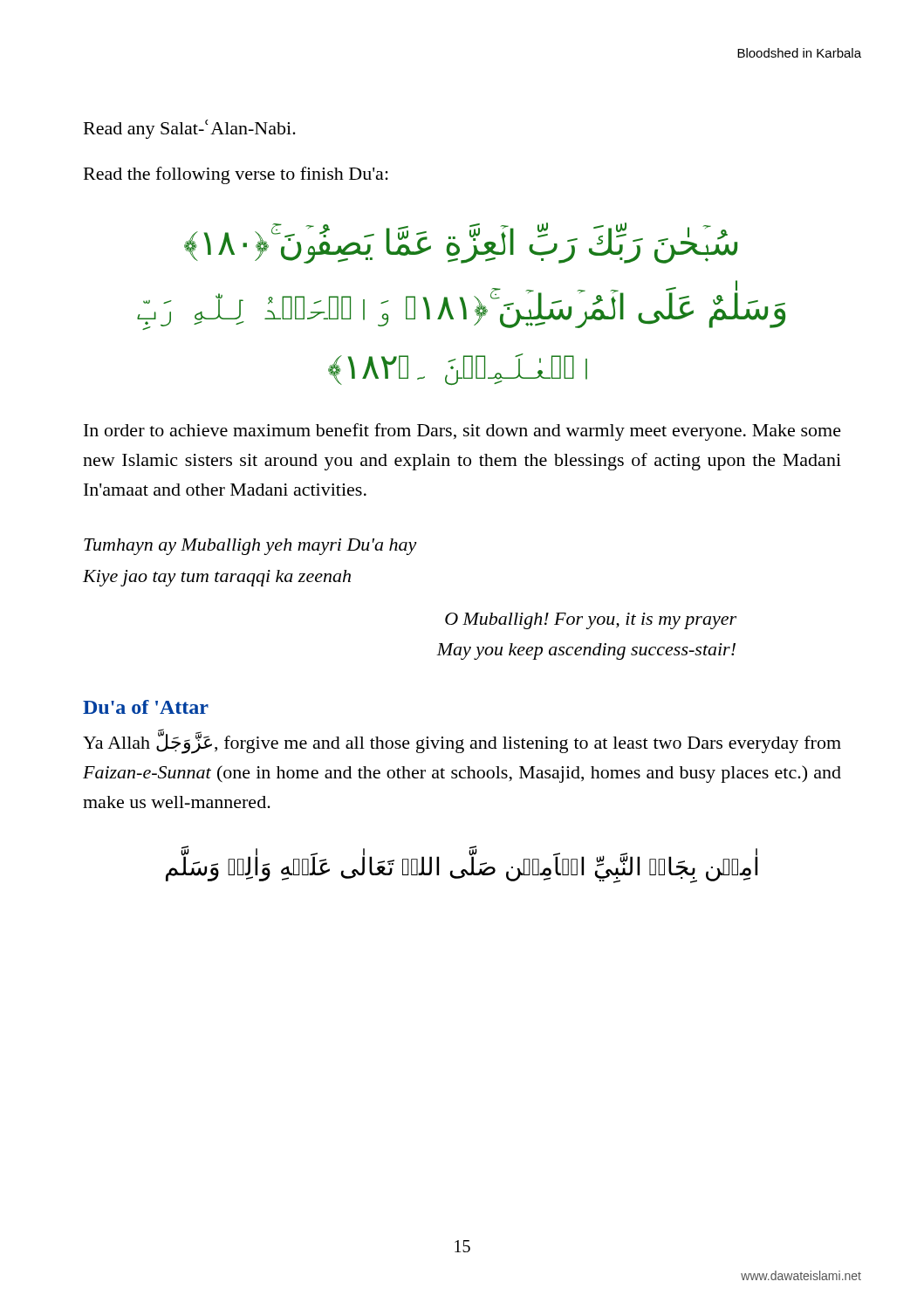Click on the text block that reads "Ya Allah عَزَّوَجَلَّ,"

pos(462,772)
